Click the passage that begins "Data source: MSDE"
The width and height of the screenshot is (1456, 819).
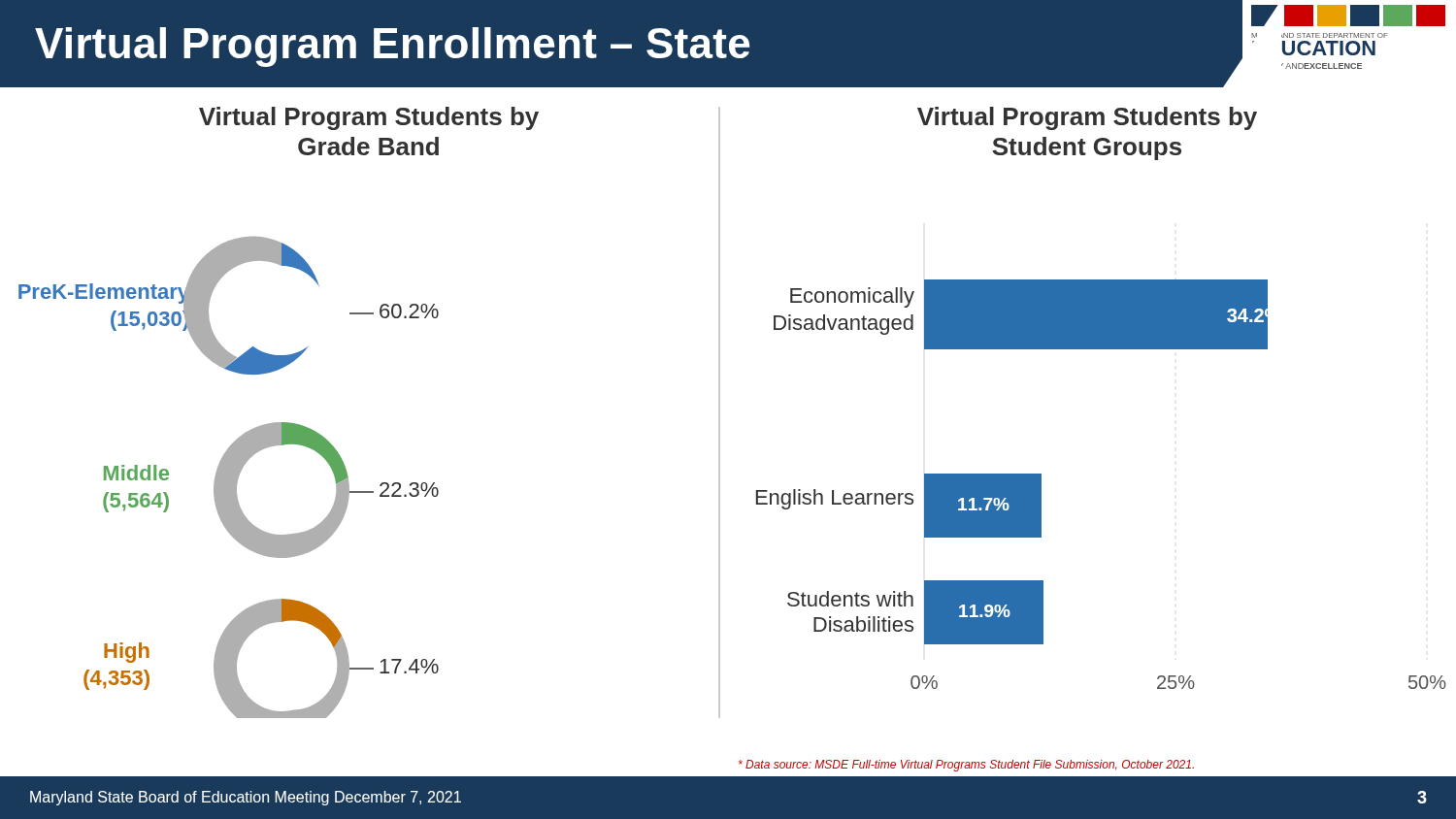coord(966,765)
